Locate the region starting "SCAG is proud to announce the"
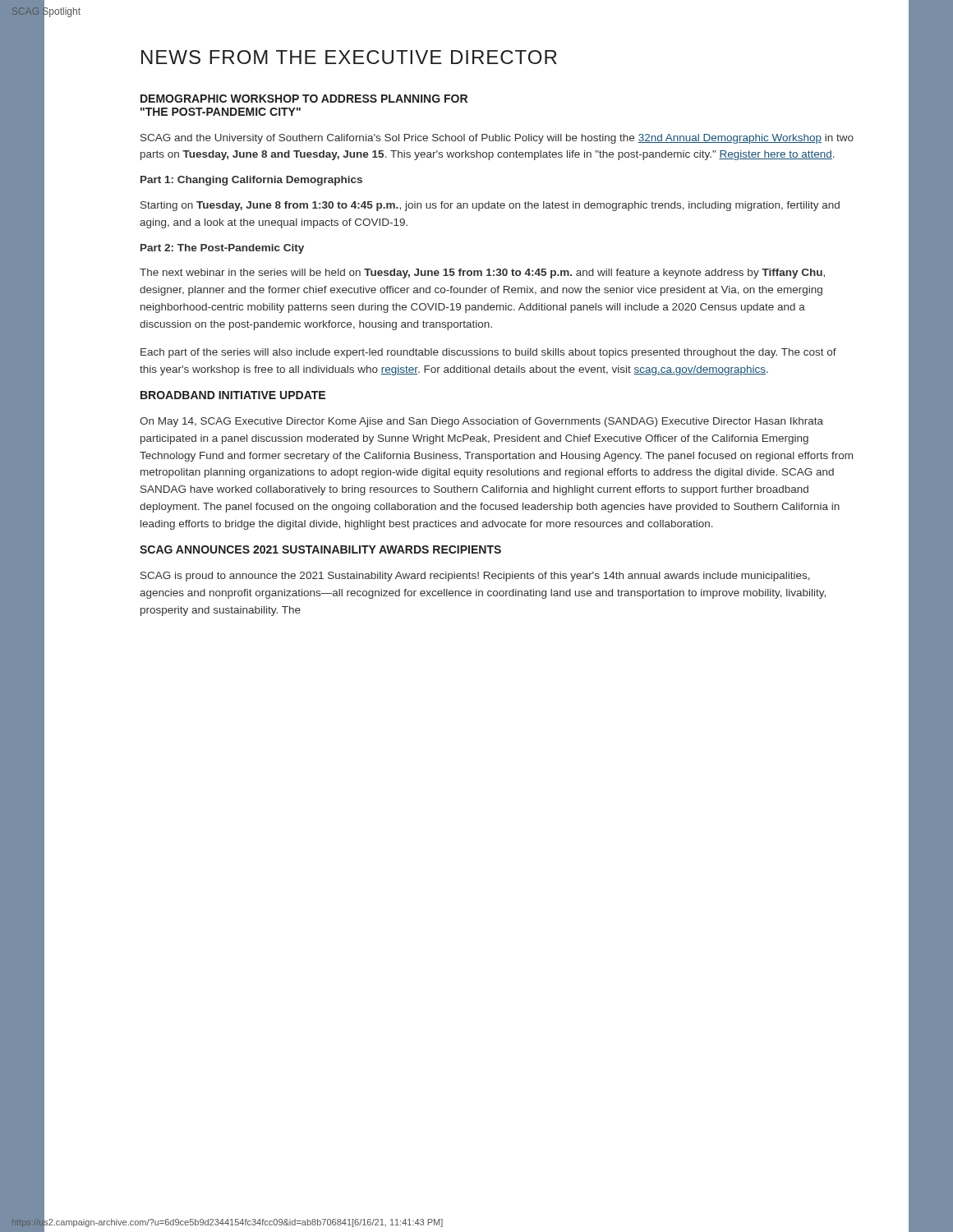 click(x=497, y=593)
